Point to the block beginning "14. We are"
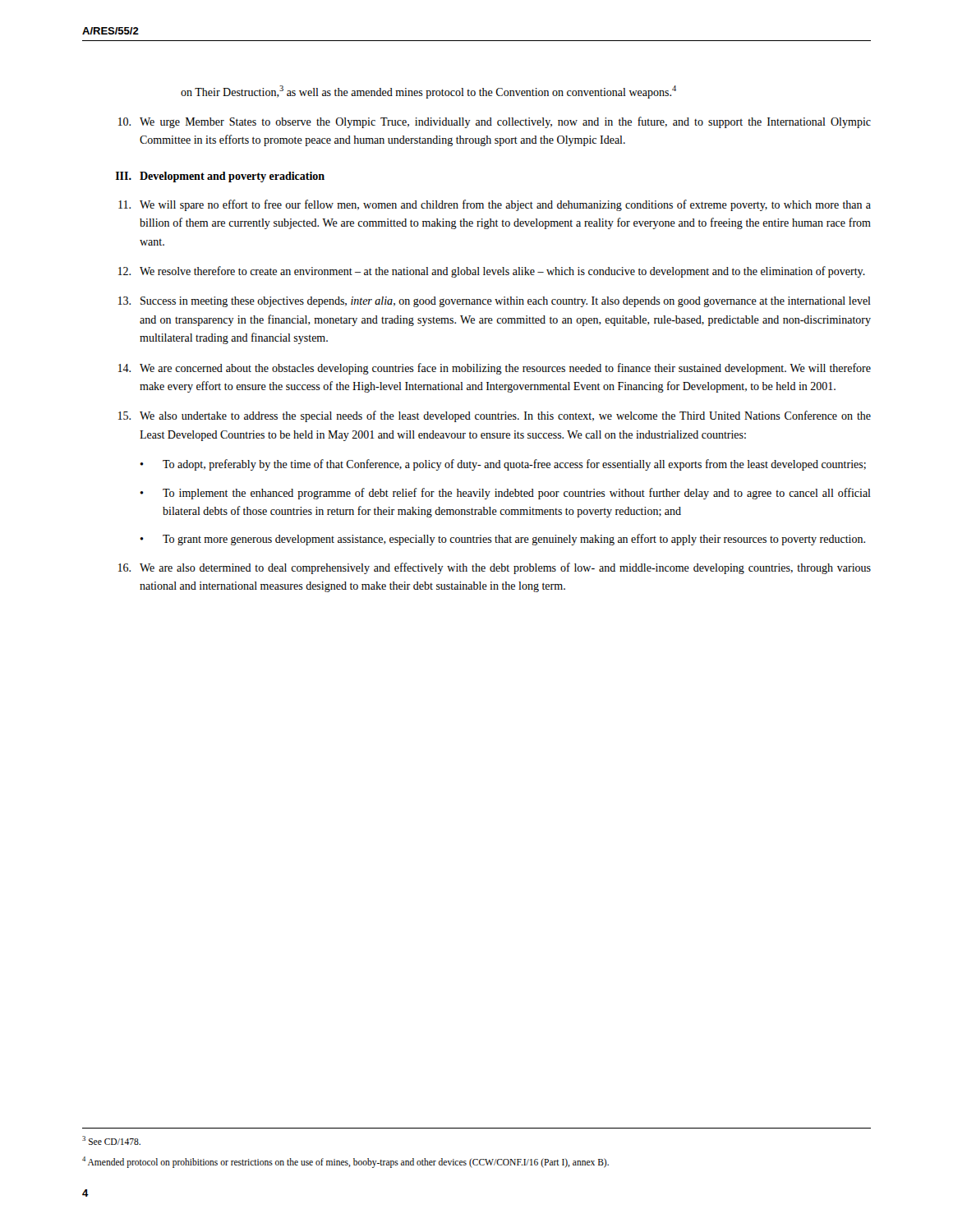953x1232 pixels. [x=476, y=378]
